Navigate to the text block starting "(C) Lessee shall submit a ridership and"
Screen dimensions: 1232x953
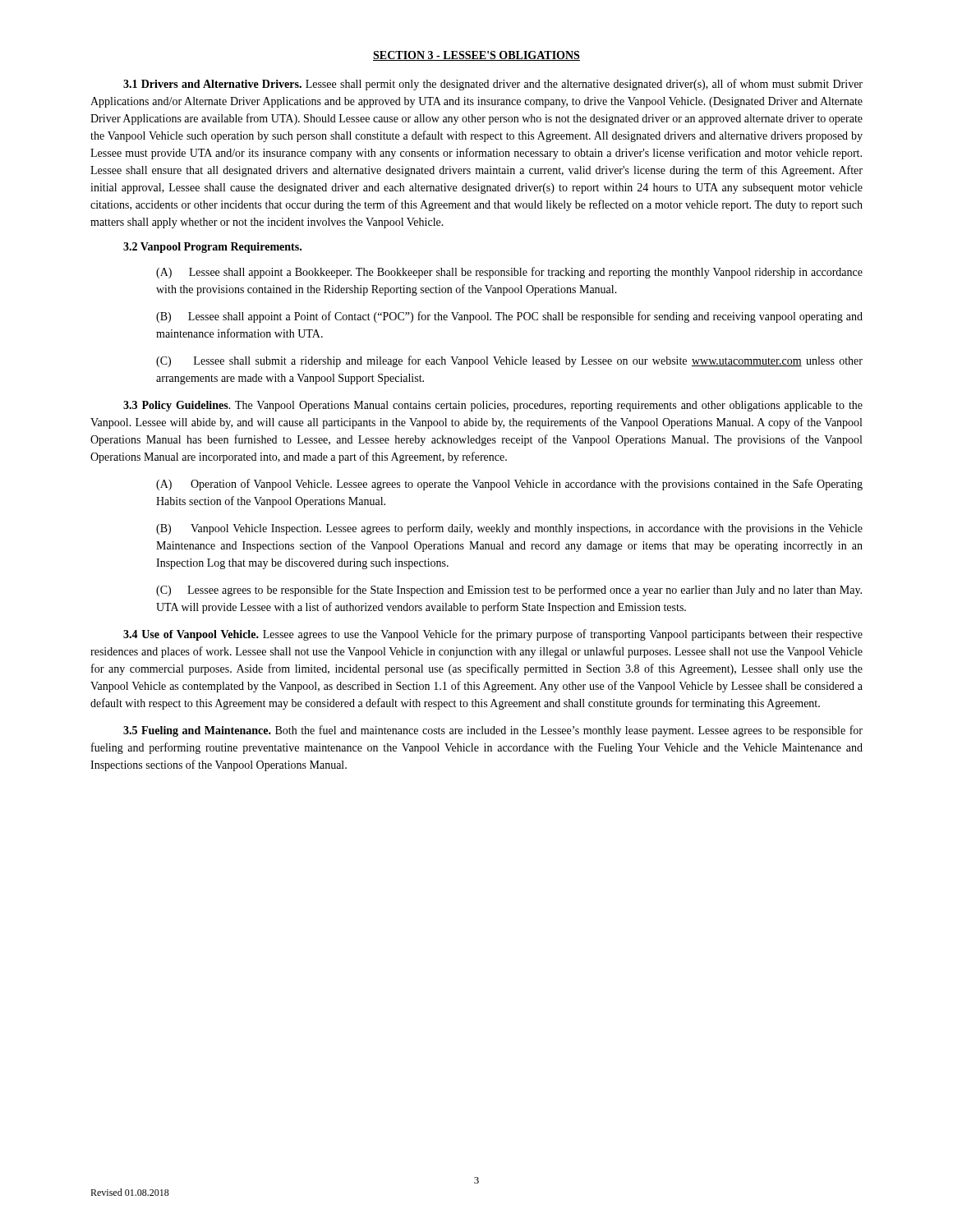tap(509, 370)
